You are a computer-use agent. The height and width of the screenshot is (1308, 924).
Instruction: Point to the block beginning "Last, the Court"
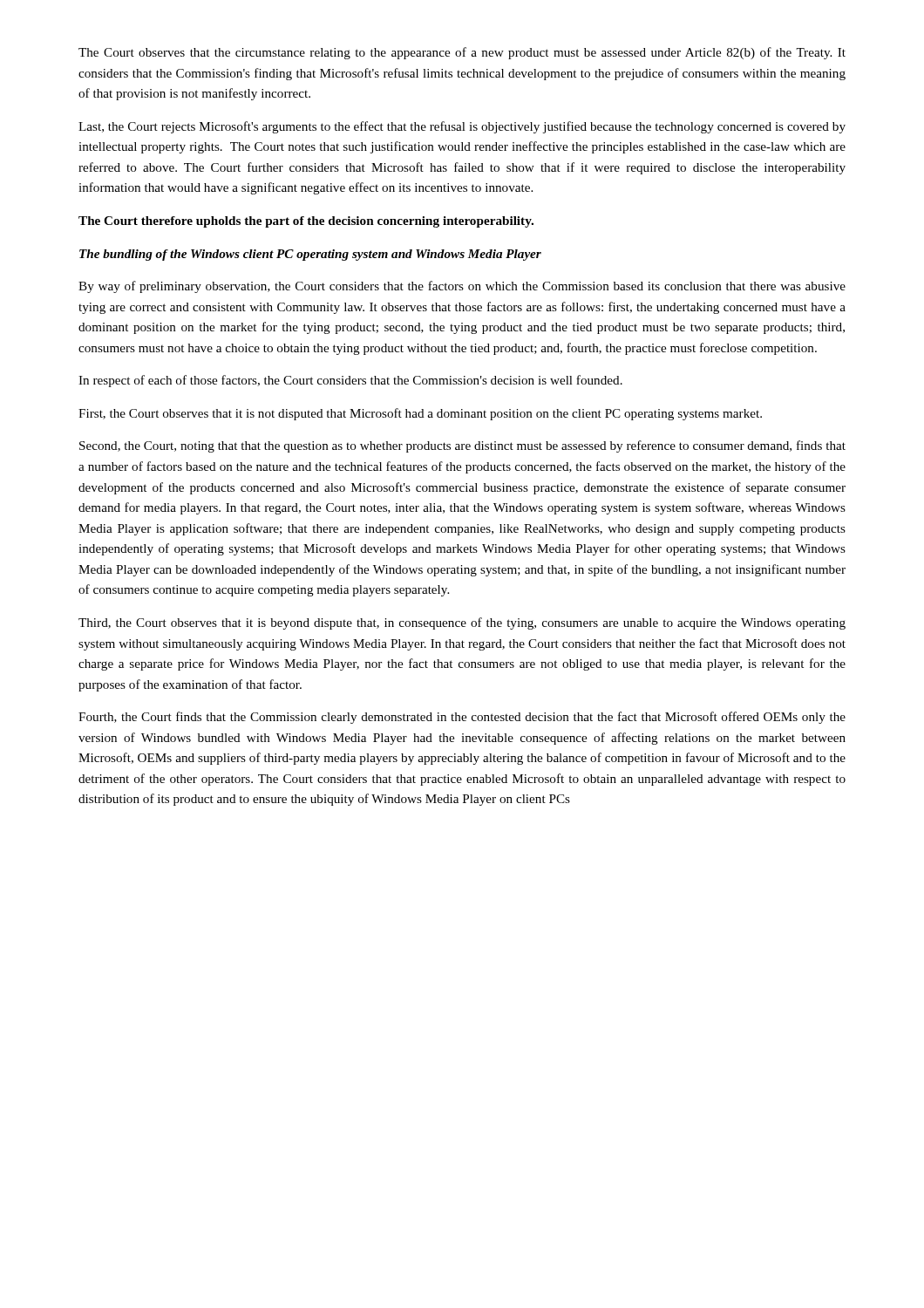coord(462,157)
